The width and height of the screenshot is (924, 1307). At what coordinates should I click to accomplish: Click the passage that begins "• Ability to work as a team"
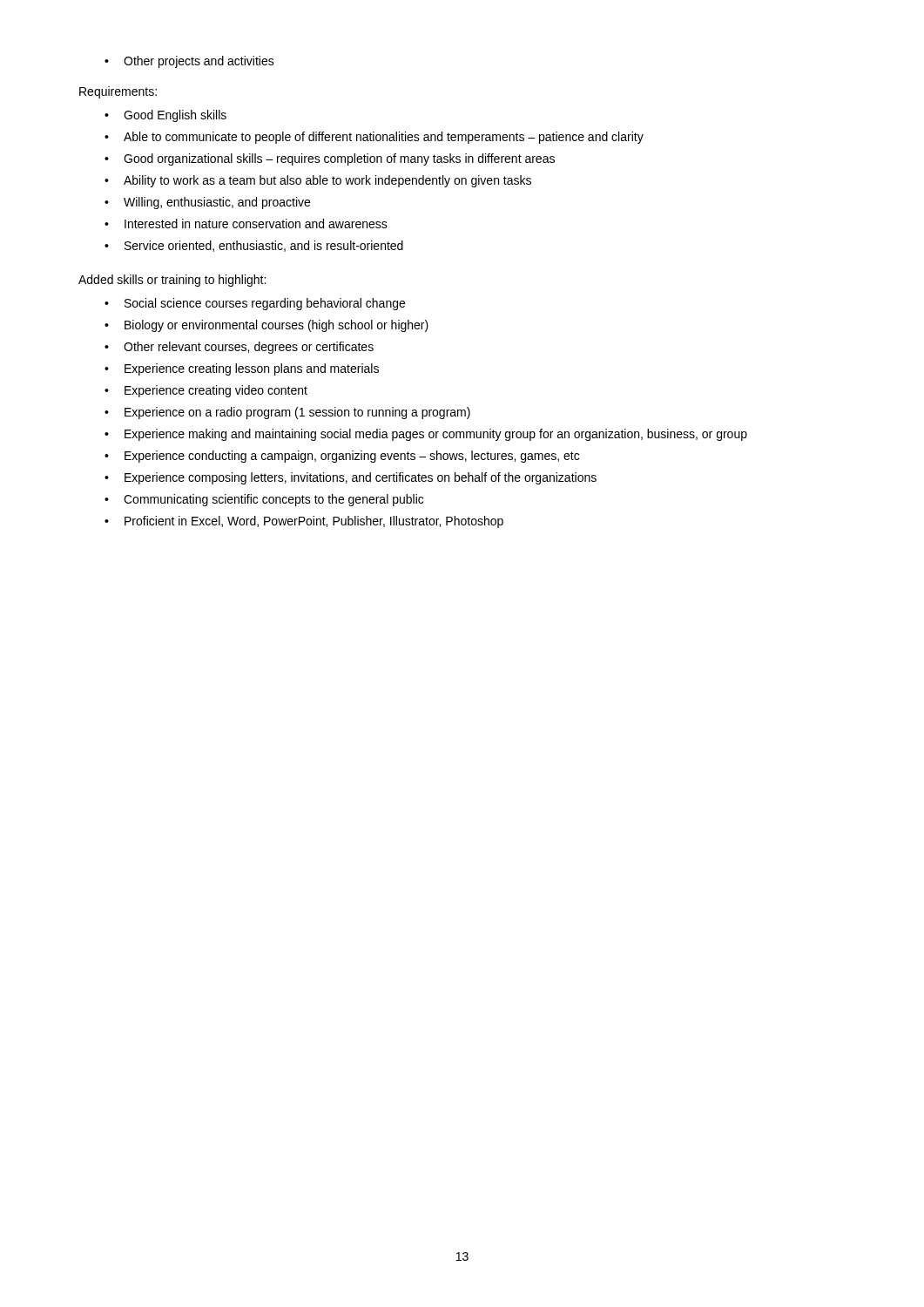475,181
